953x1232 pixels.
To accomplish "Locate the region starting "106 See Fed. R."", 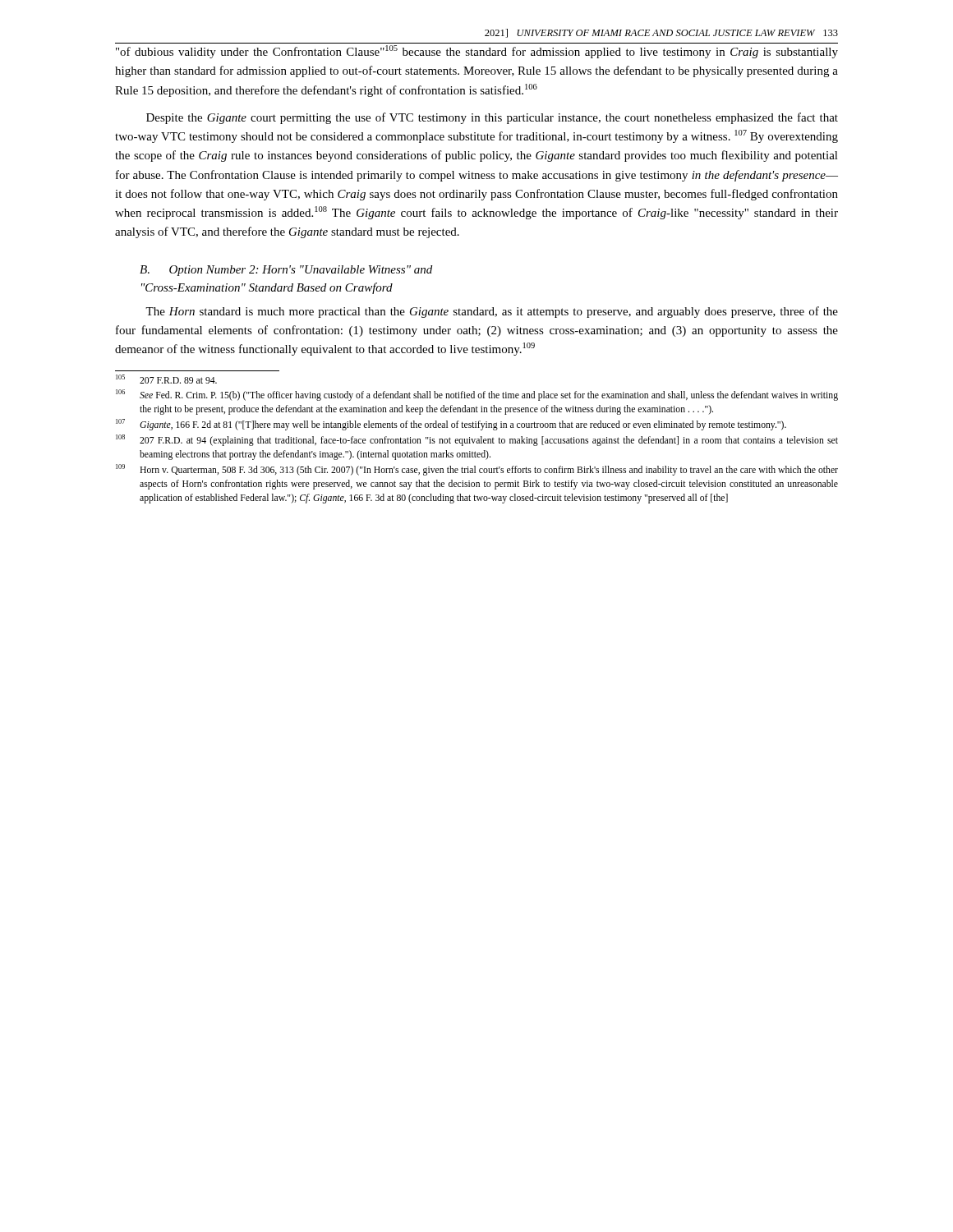I will pos(476,403).
